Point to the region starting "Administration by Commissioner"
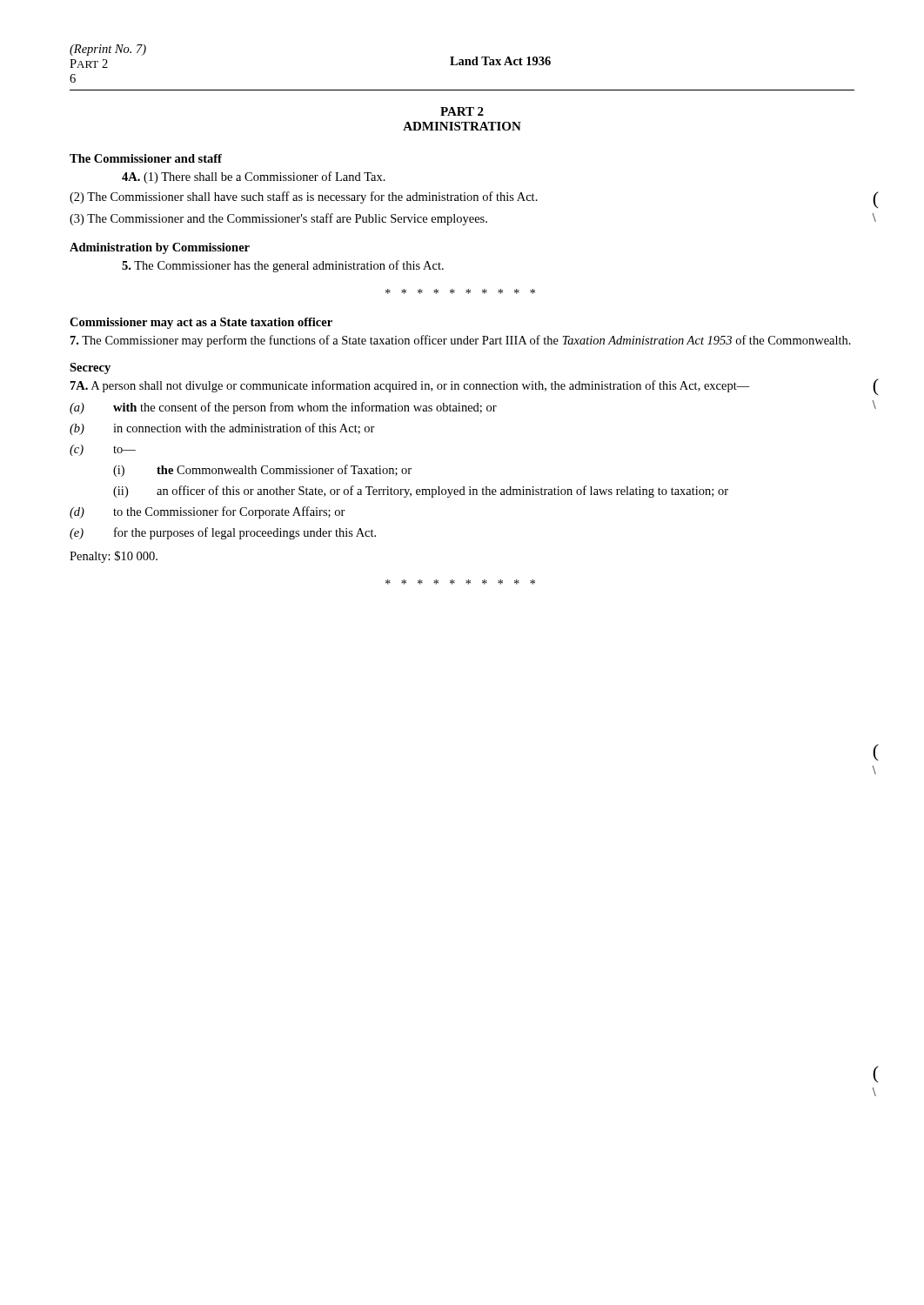The image size is (924, 1305). (160, 247)
